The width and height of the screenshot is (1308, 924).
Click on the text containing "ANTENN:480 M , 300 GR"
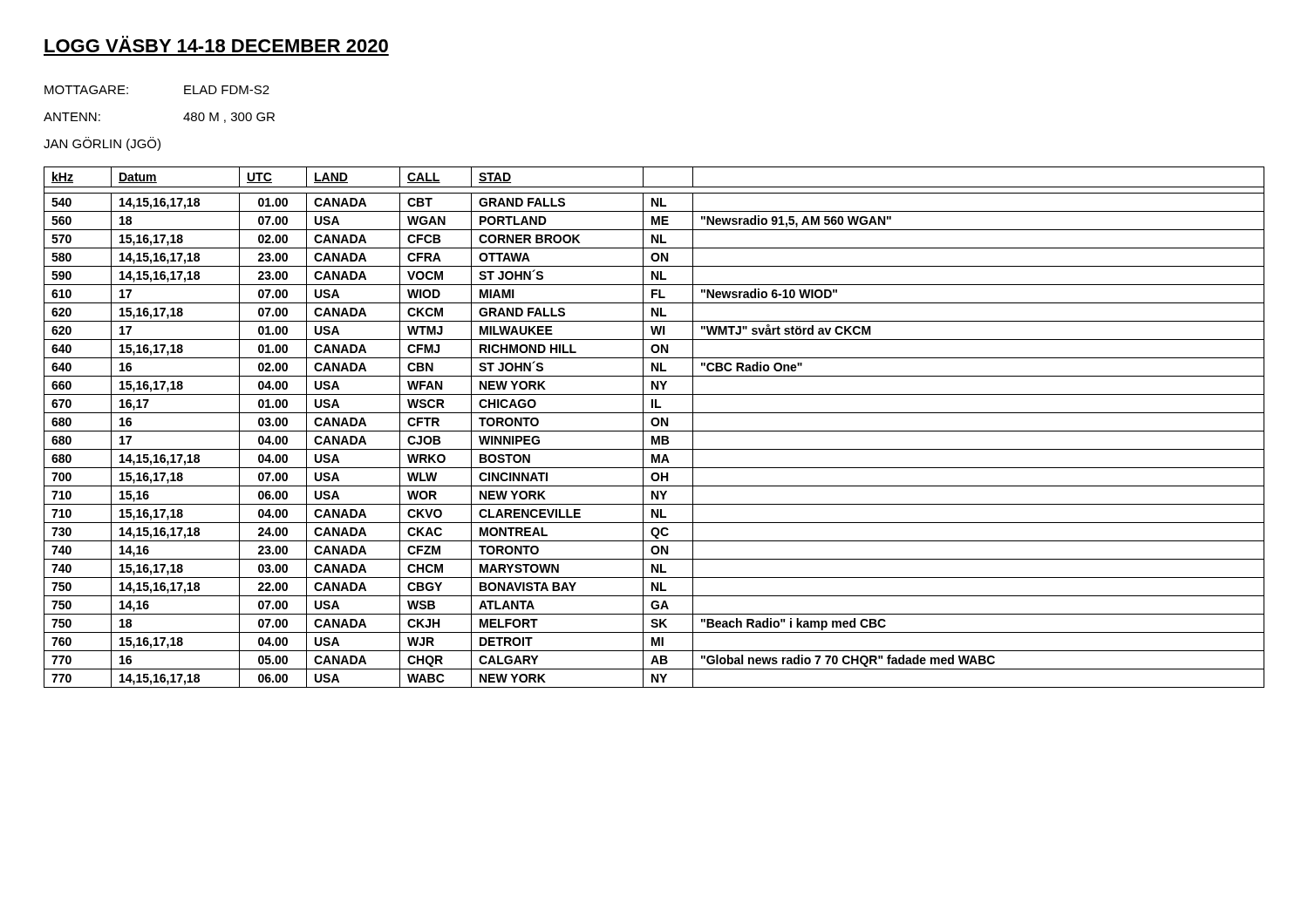point(75,117)
